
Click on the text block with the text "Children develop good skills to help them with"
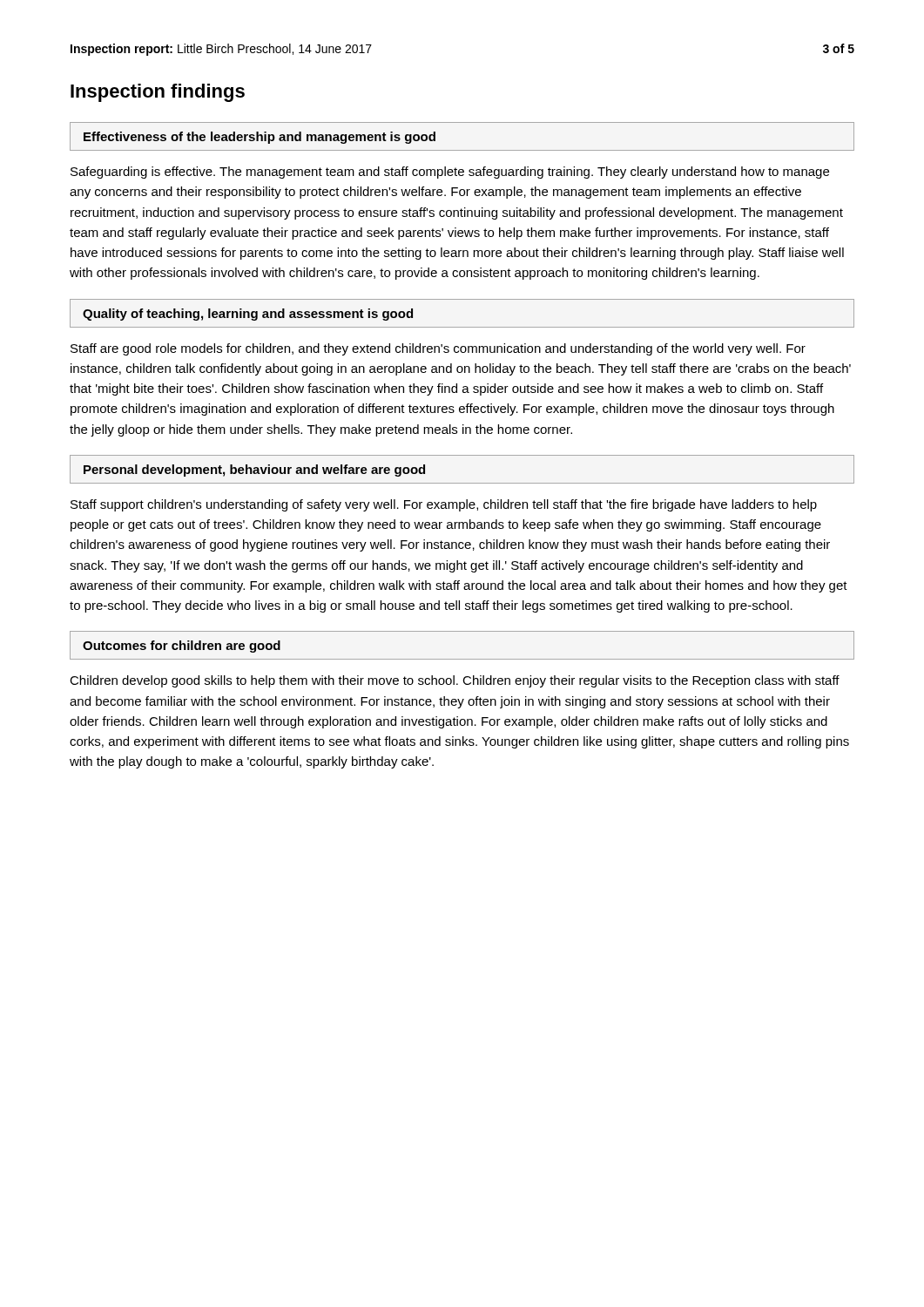pos(460,721)
